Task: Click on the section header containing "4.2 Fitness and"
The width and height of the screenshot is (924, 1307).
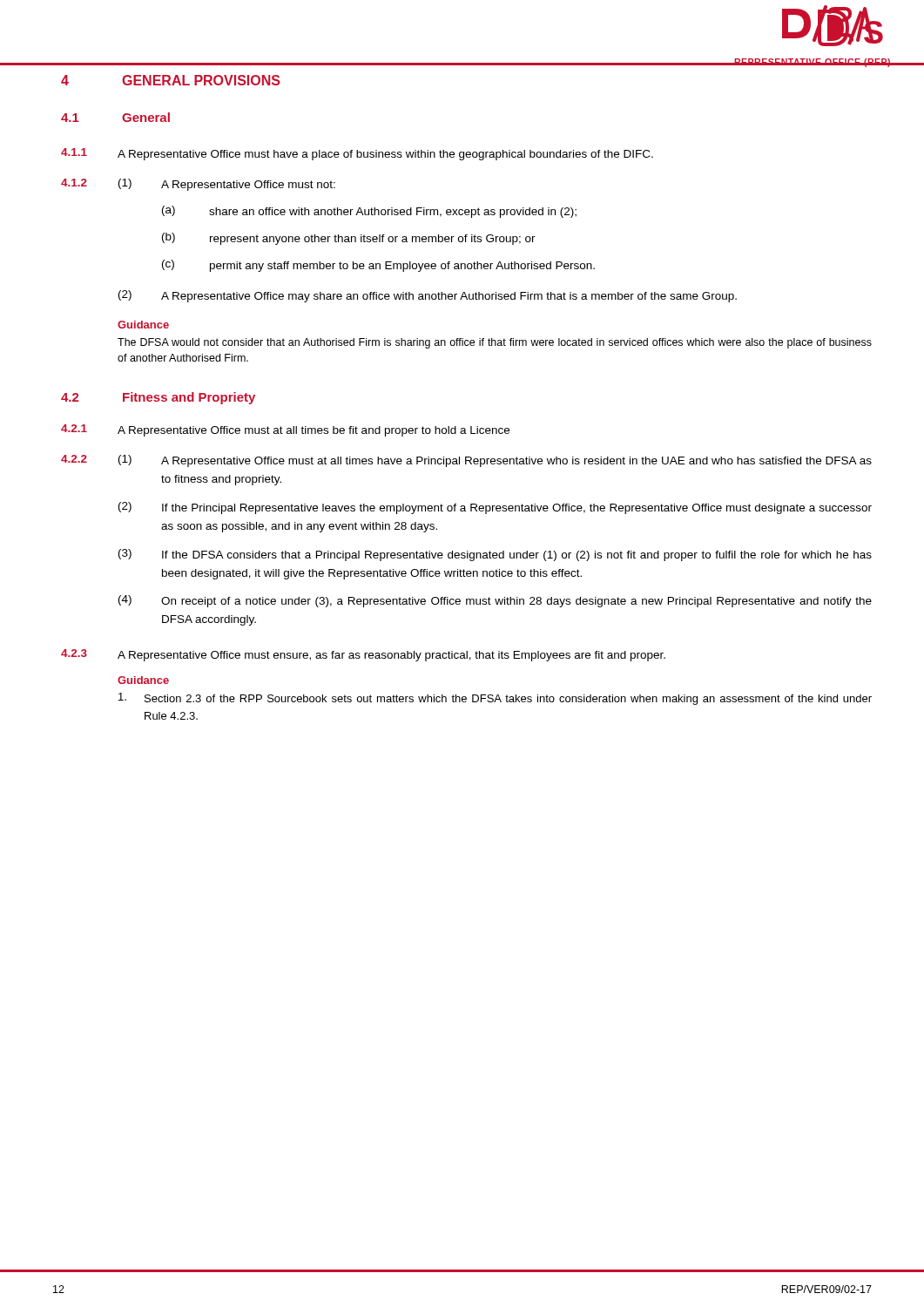Action: tap(158, 397)
